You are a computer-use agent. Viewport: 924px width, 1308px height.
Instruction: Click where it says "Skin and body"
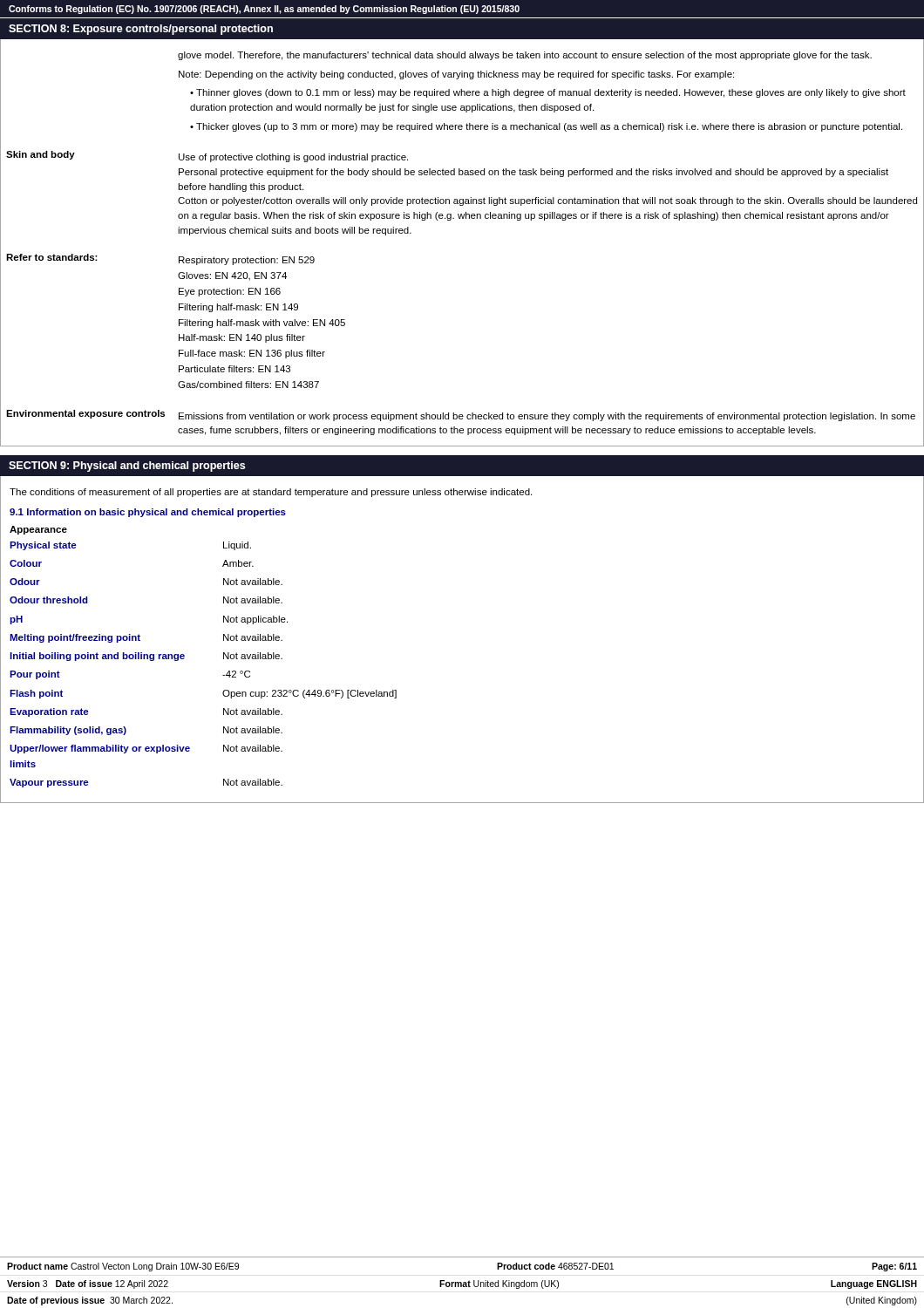40,155
